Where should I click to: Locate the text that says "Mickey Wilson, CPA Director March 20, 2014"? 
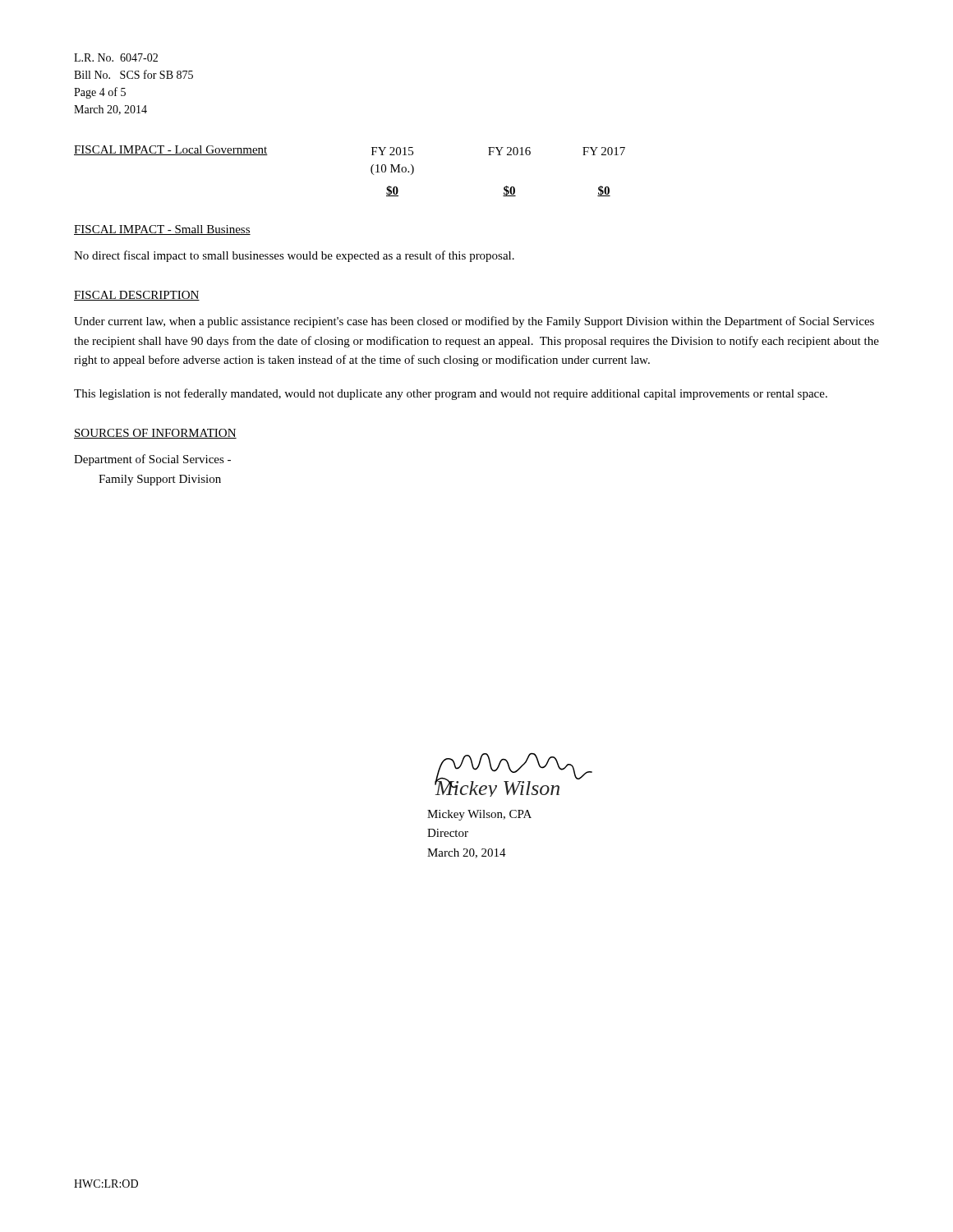pos(479,815)
